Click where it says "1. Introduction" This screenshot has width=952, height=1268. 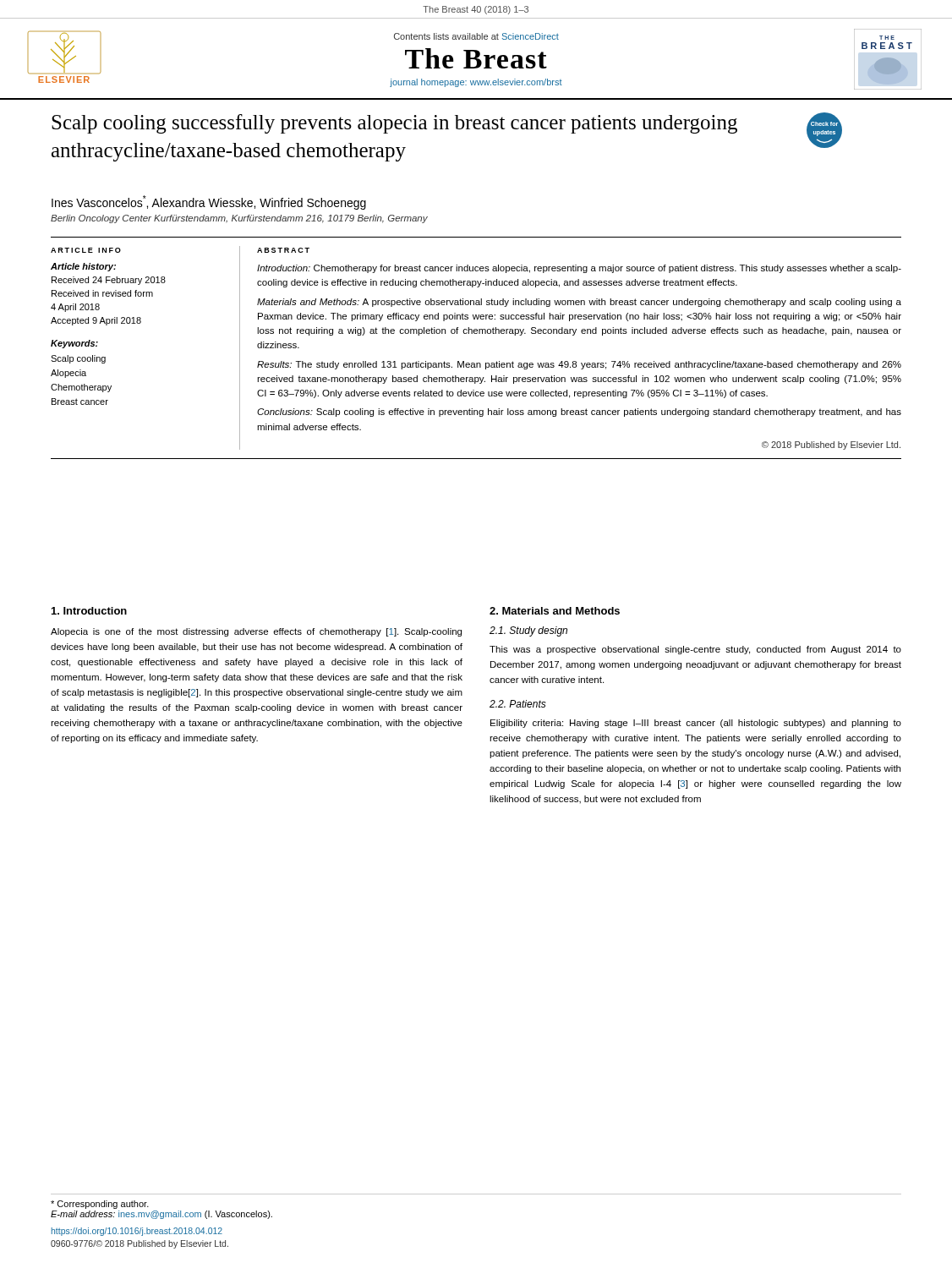point(89,611)
